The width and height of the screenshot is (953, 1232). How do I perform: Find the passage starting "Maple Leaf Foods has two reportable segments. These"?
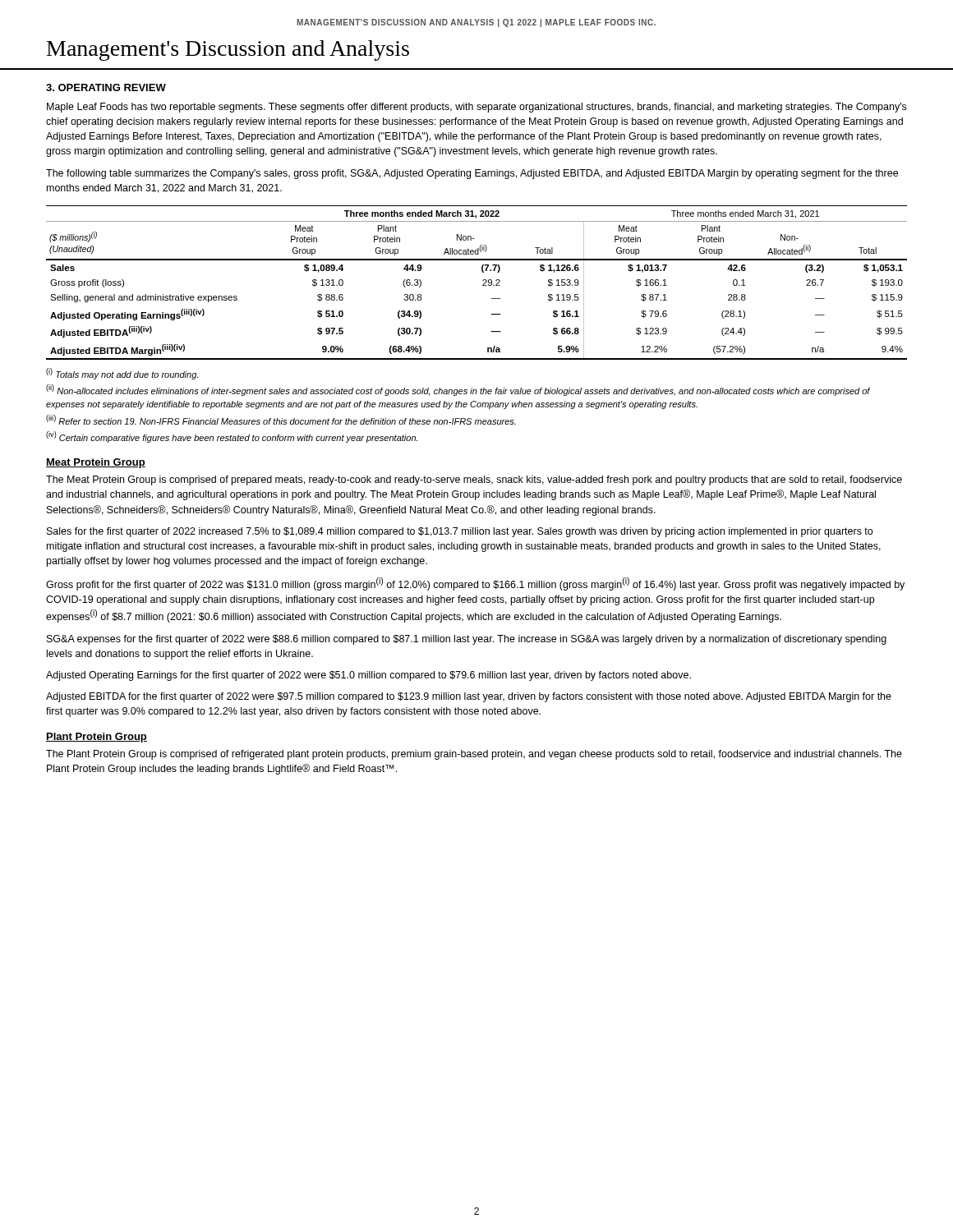pyautogui.click(x=476, y=129)
